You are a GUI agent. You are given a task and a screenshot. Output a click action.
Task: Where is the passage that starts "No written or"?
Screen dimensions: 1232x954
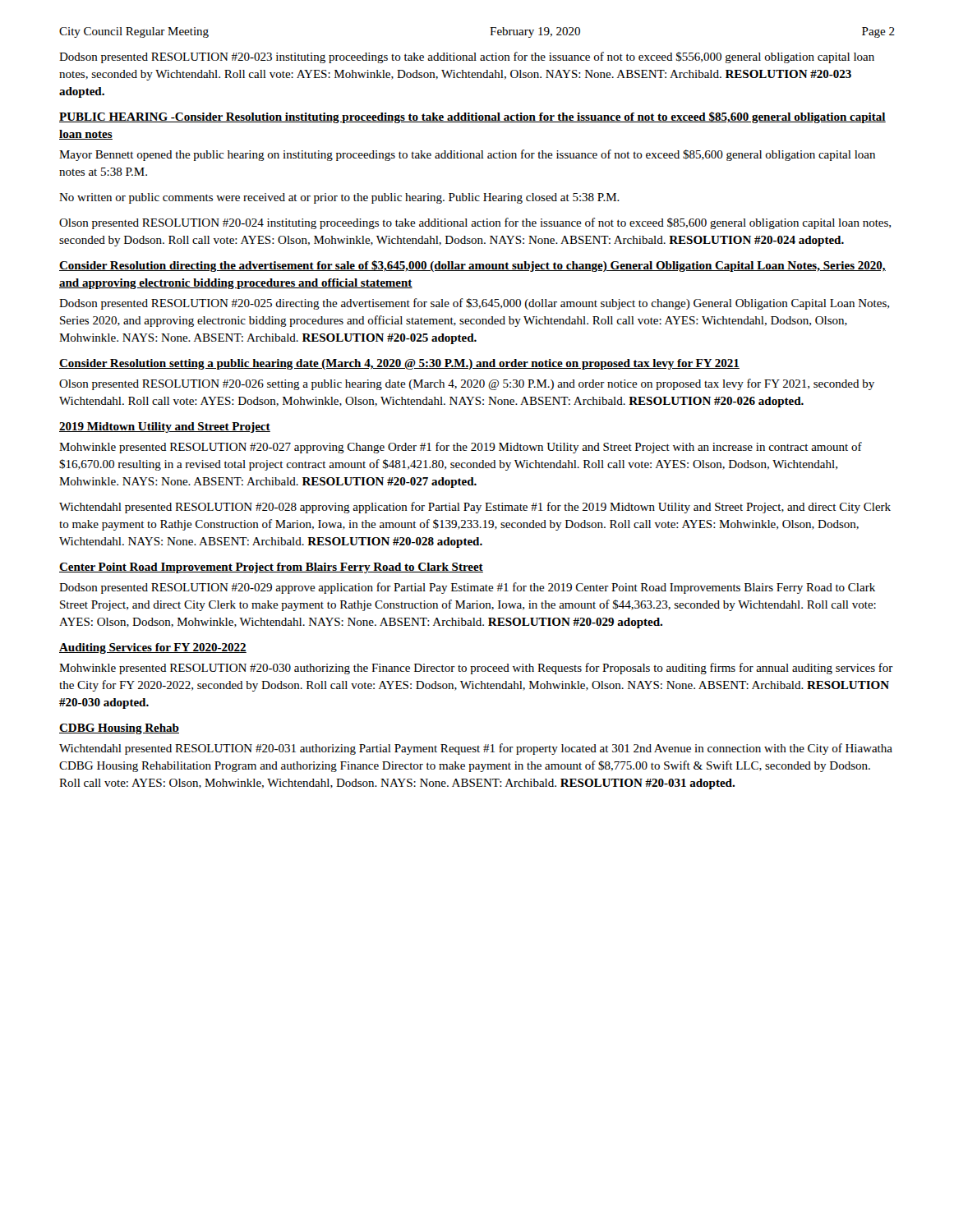(x=477, y=197)
